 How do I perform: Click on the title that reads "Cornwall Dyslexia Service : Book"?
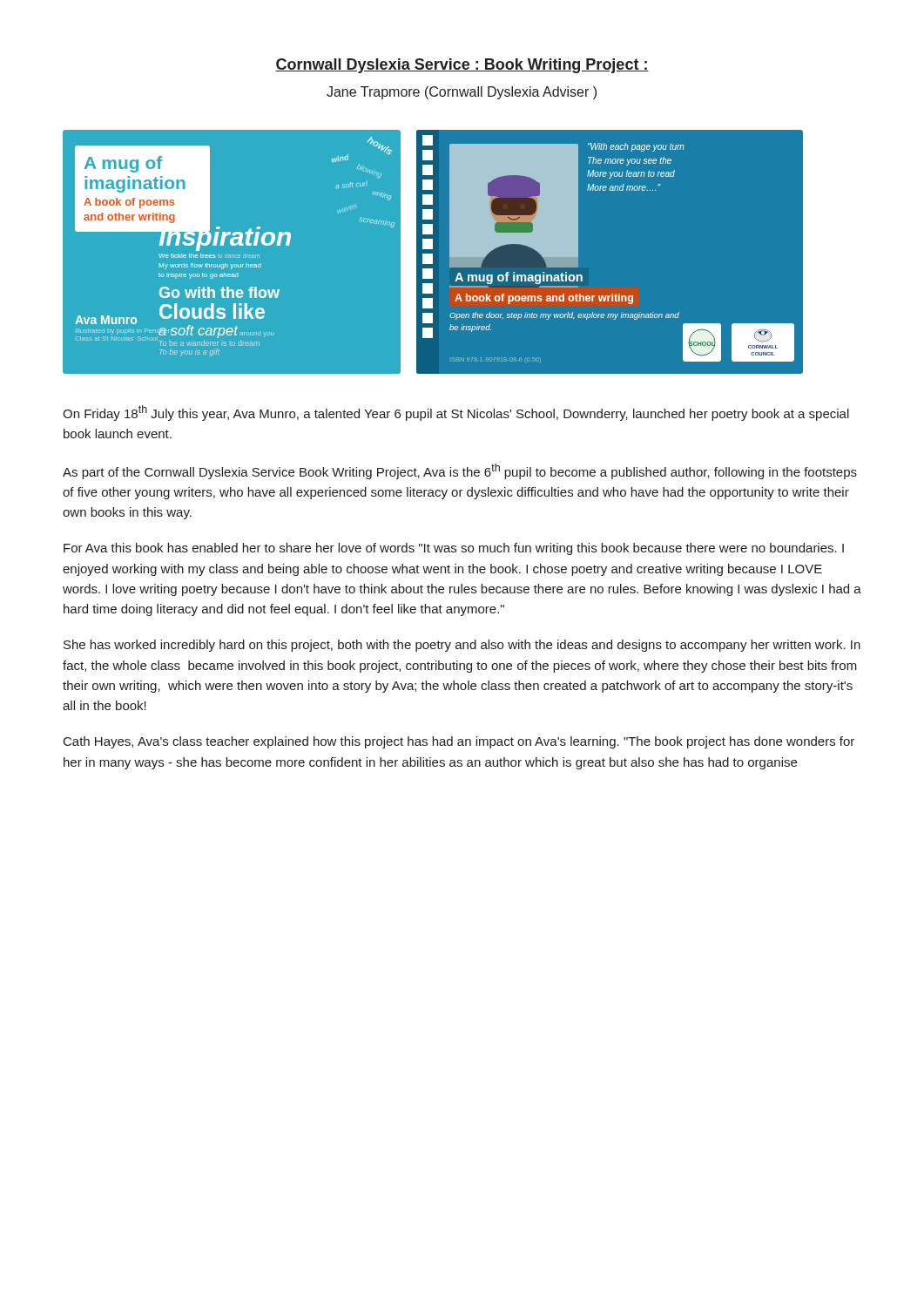(x=462, y=65)
